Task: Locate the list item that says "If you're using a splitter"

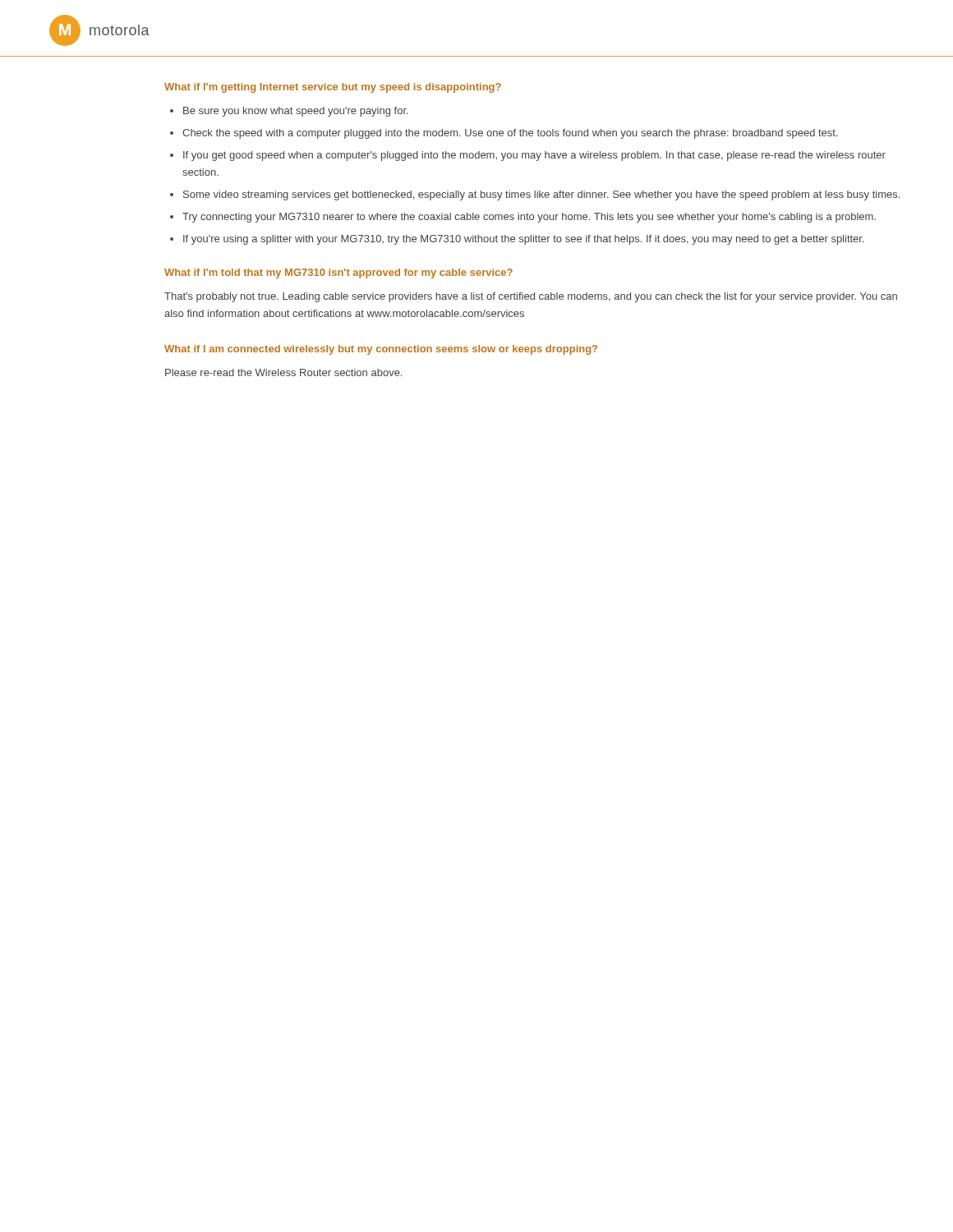Action: click(x=524, y=239)
